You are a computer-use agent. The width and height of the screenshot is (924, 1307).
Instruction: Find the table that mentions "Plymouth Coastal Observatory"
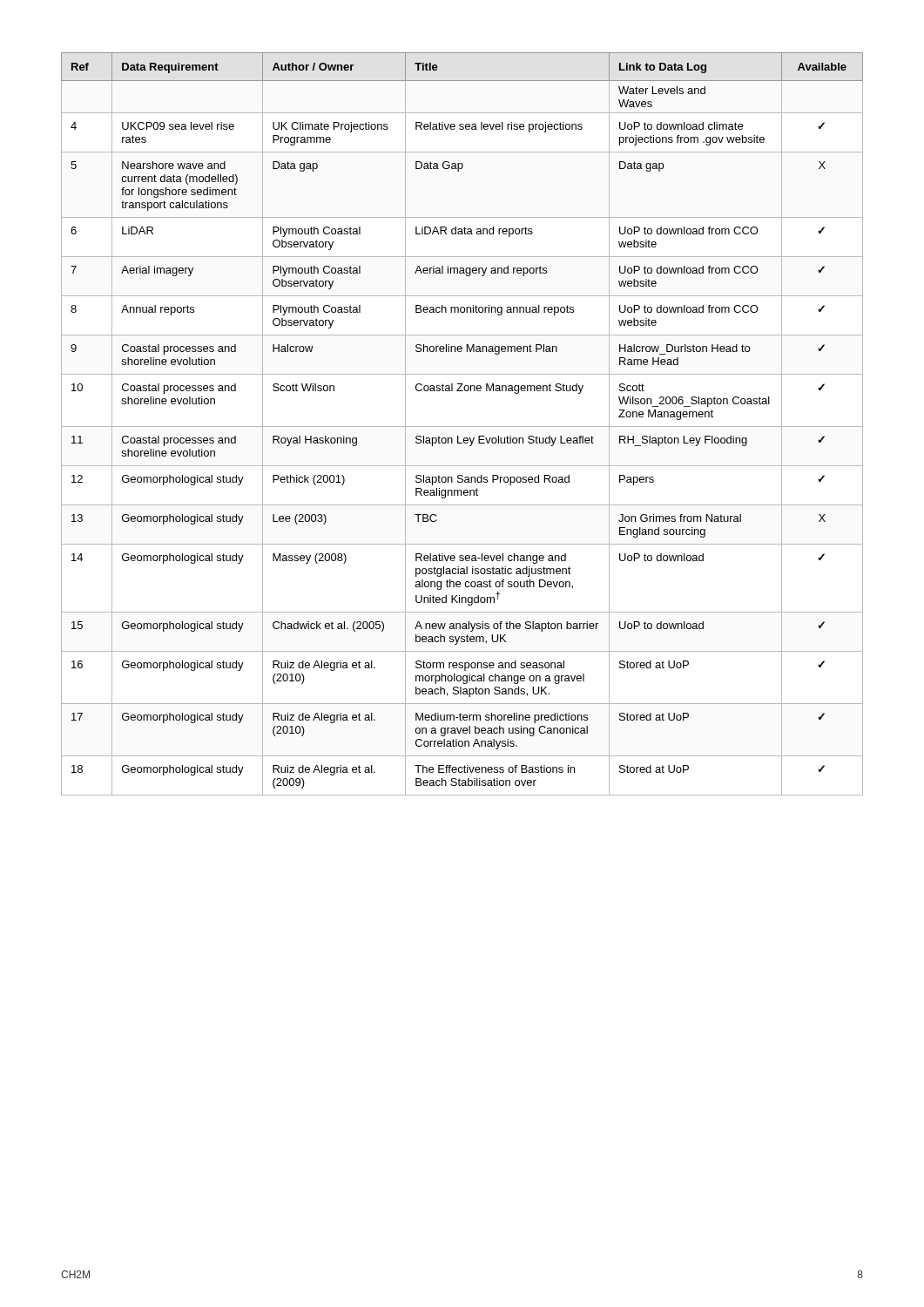(x=462, y=424)
